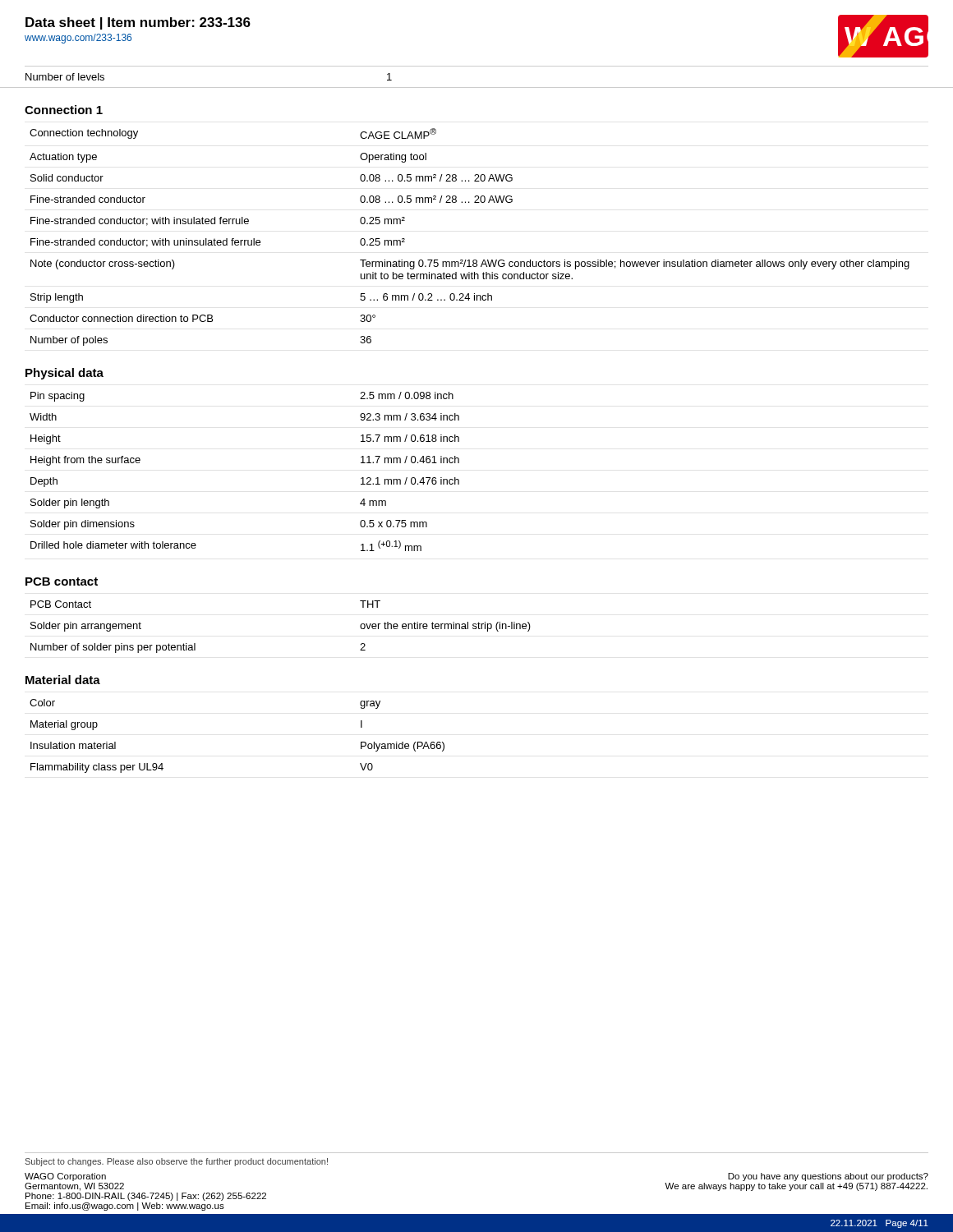The image size is (953, 1232).
Task: Find the region starting "Material data"
Action: pyautogui.click(x=62, y=679)
